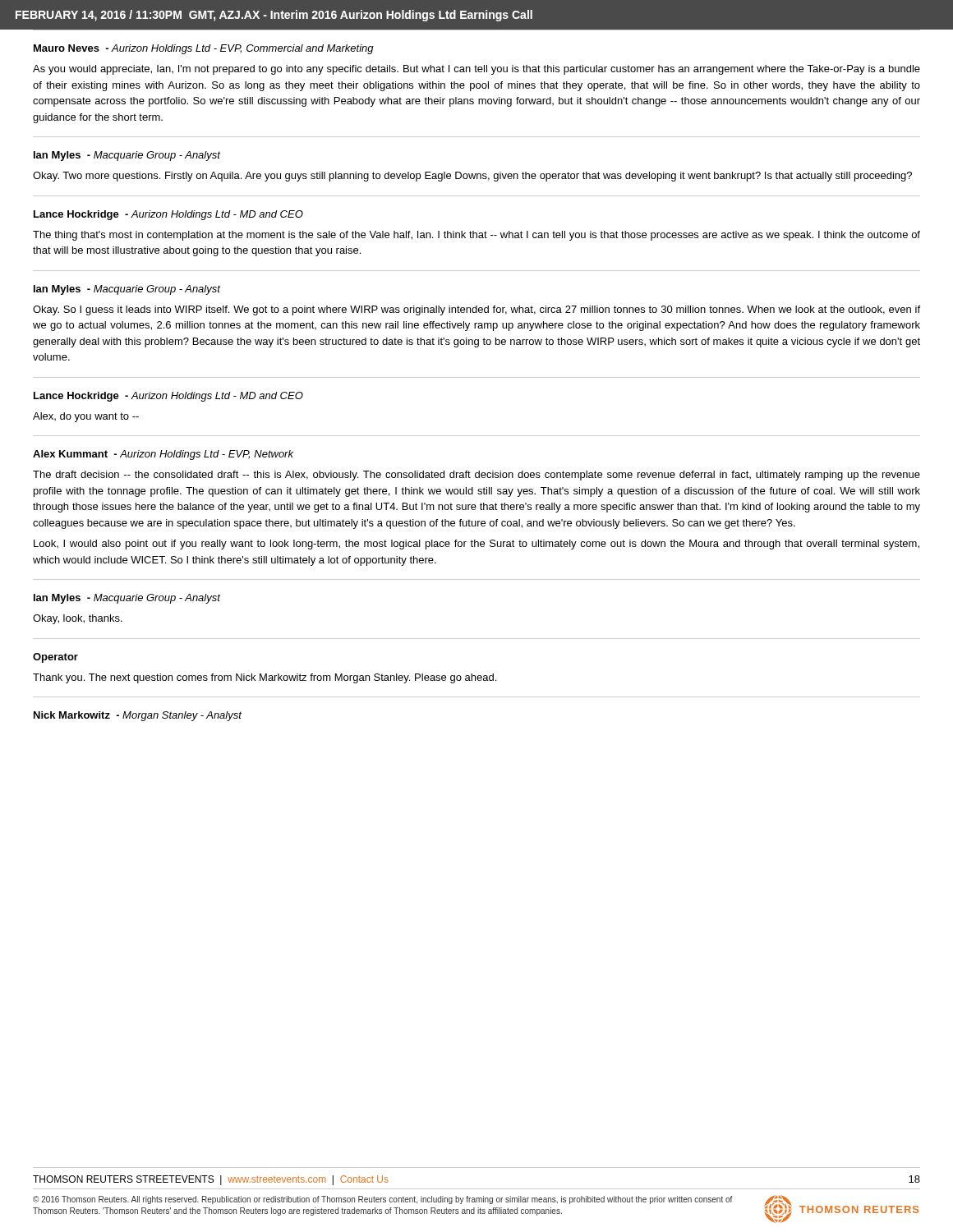Locate the text block that says "Okay. So I guess it leads into"
953x1232 pixels.
pos(476,333)
